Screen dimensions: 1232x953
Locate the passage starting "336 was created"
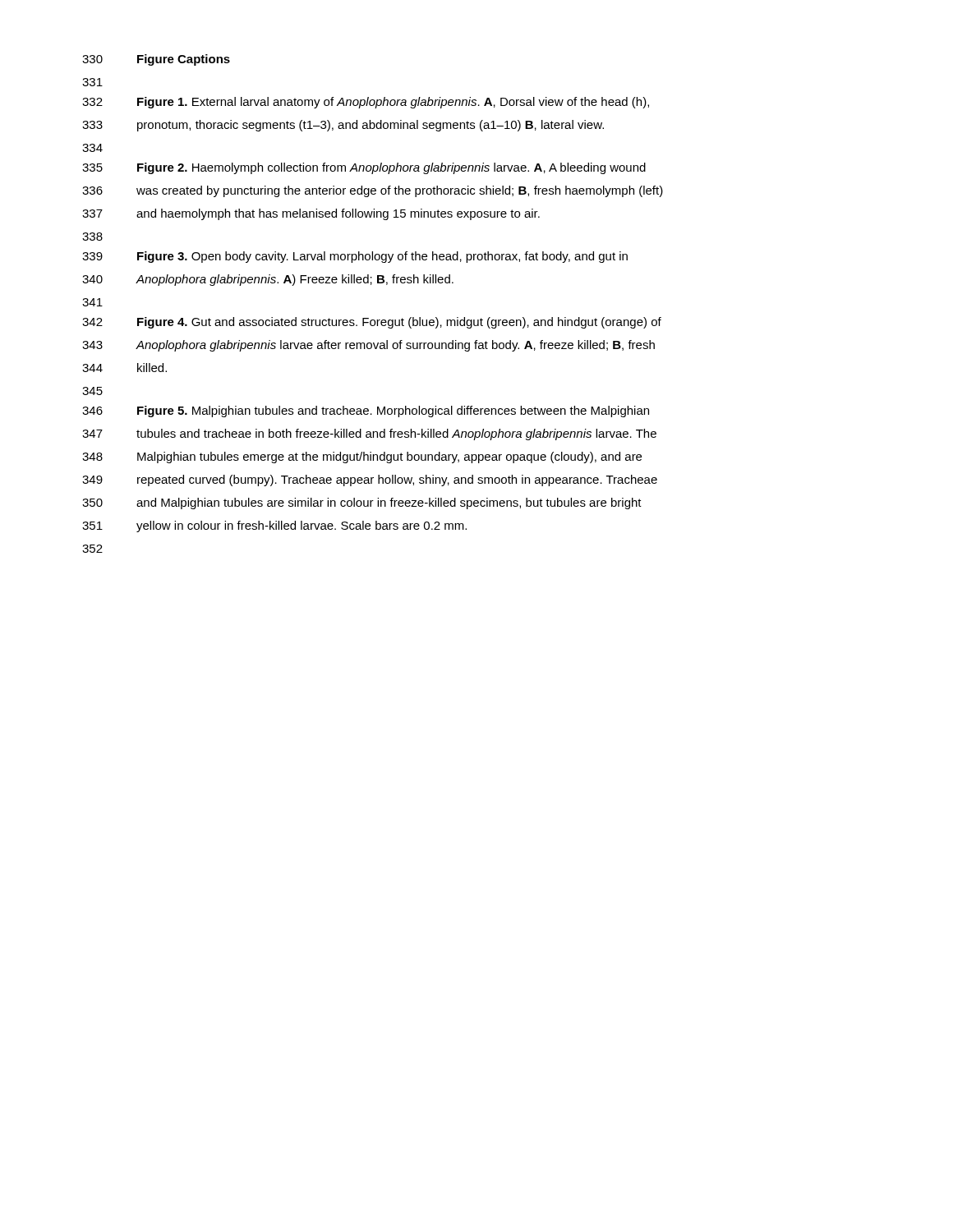point(452,191)
